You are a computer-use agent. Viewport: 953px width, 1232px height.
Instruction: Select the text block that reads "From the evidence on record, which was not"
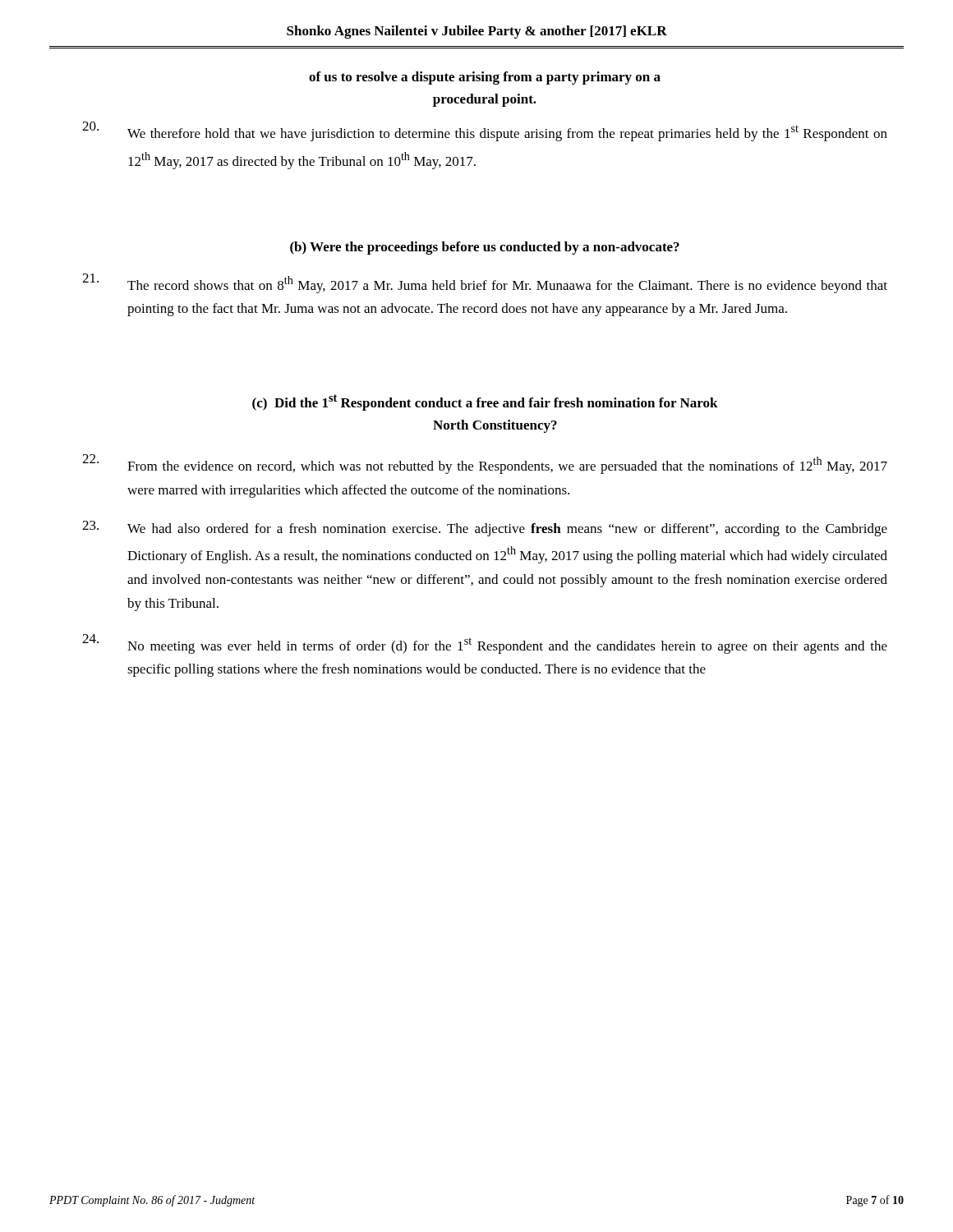pyautogui.click(x=485, y=477)
